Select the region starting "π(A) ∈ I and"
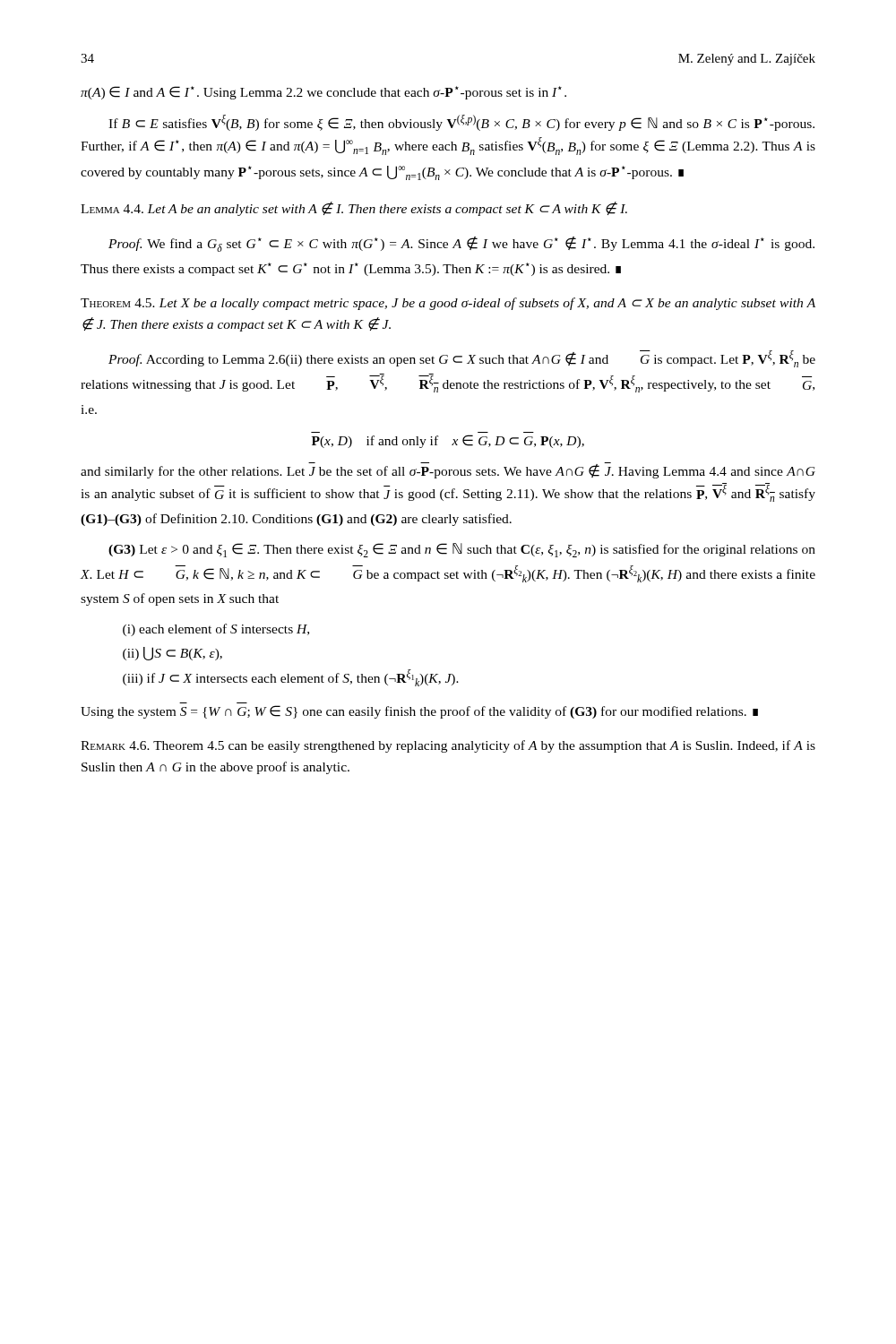This screenshot has width=896, height=1344. click(x=324, y=91)
